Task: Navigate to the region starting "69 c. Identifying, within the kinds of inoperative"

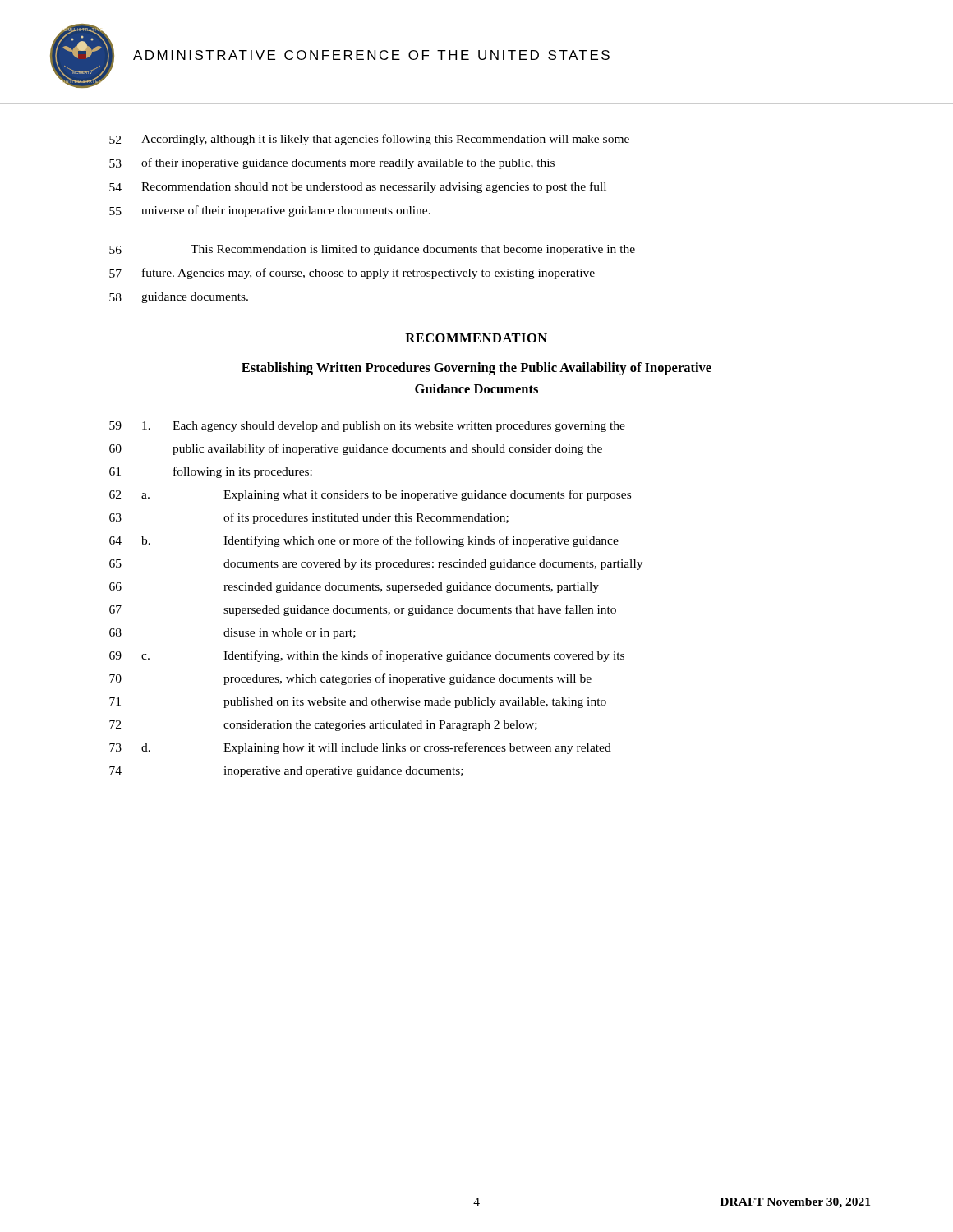Action: [x=476, y=690]
